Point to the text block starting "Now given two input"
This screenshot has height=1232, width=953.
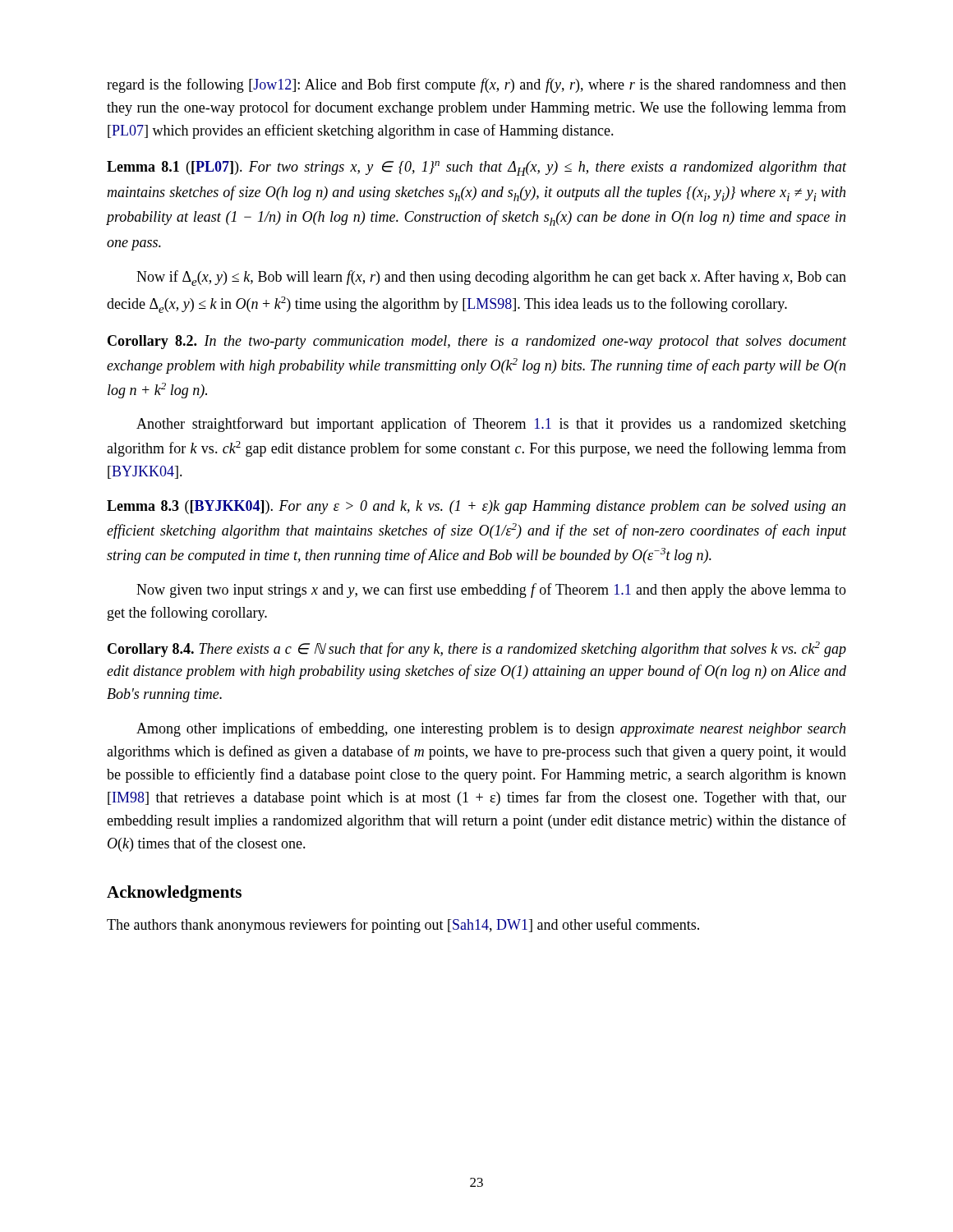pyautogui.click(x=476, y=601)
